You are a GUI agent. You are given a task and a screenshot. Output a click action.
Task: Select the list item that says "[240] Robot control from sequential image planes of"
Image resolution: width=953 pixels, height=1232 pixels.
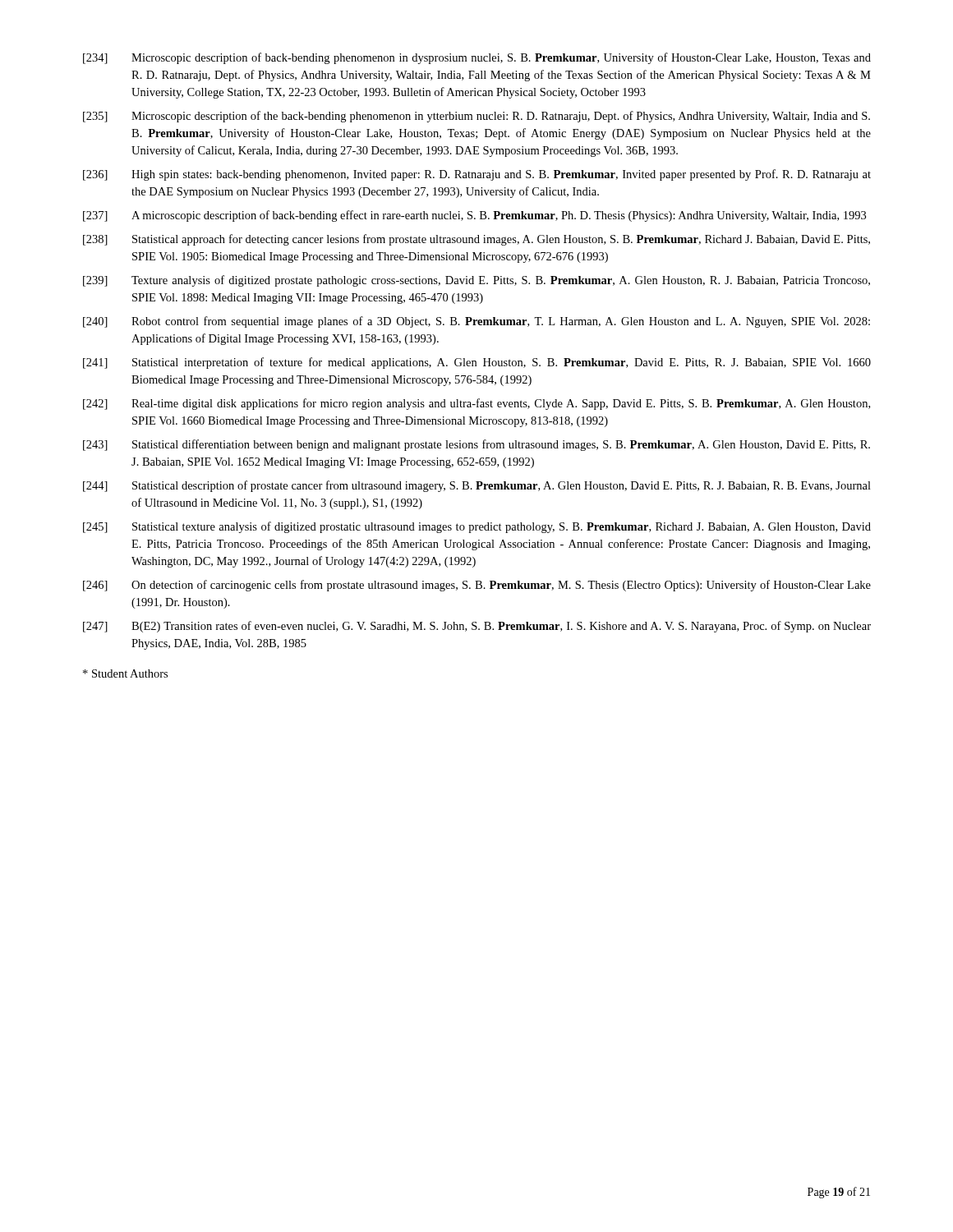pos(476,330)
